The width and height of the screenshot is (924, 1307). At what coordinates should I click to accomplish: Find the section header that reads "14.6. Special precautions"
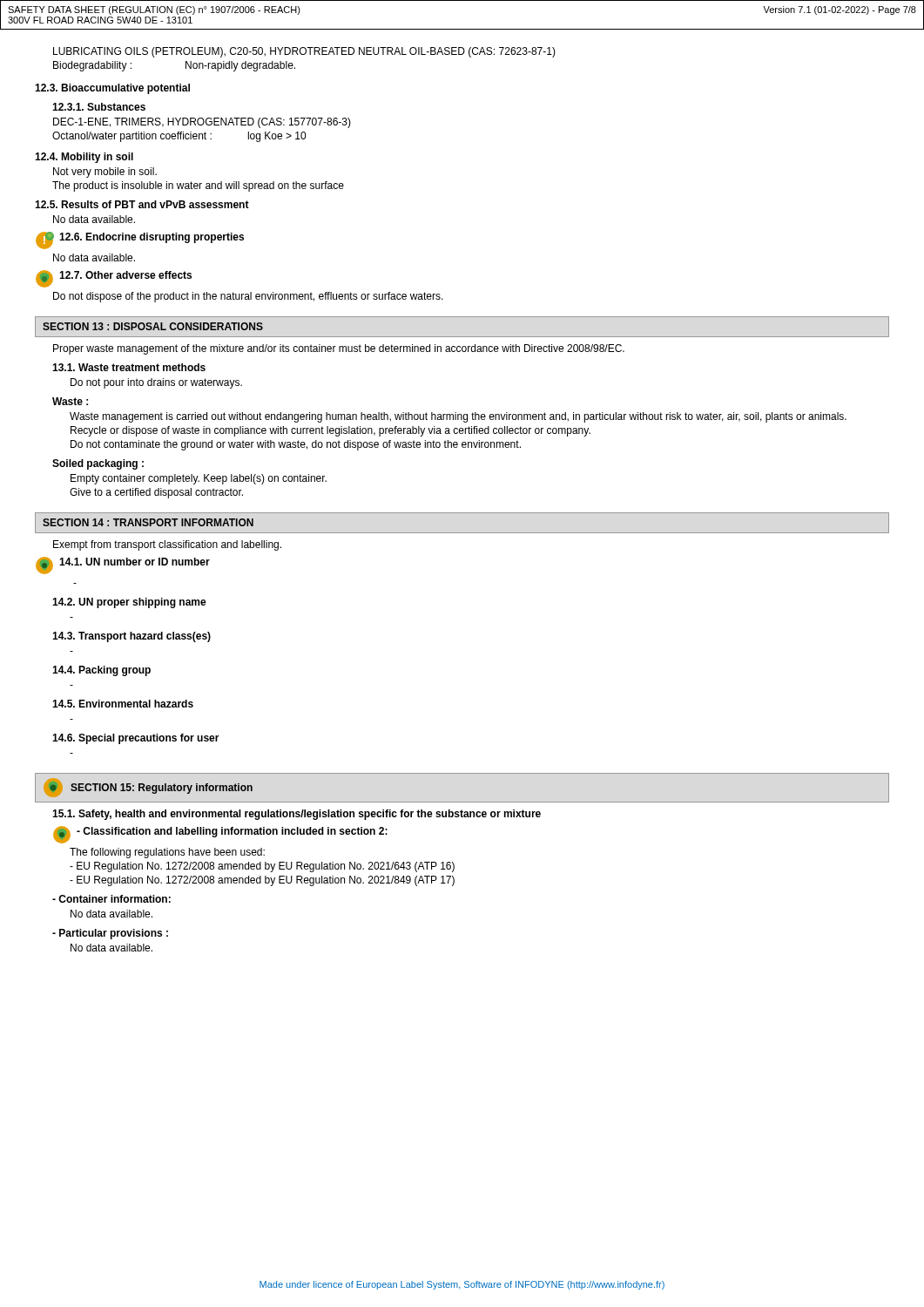point(136,738)
